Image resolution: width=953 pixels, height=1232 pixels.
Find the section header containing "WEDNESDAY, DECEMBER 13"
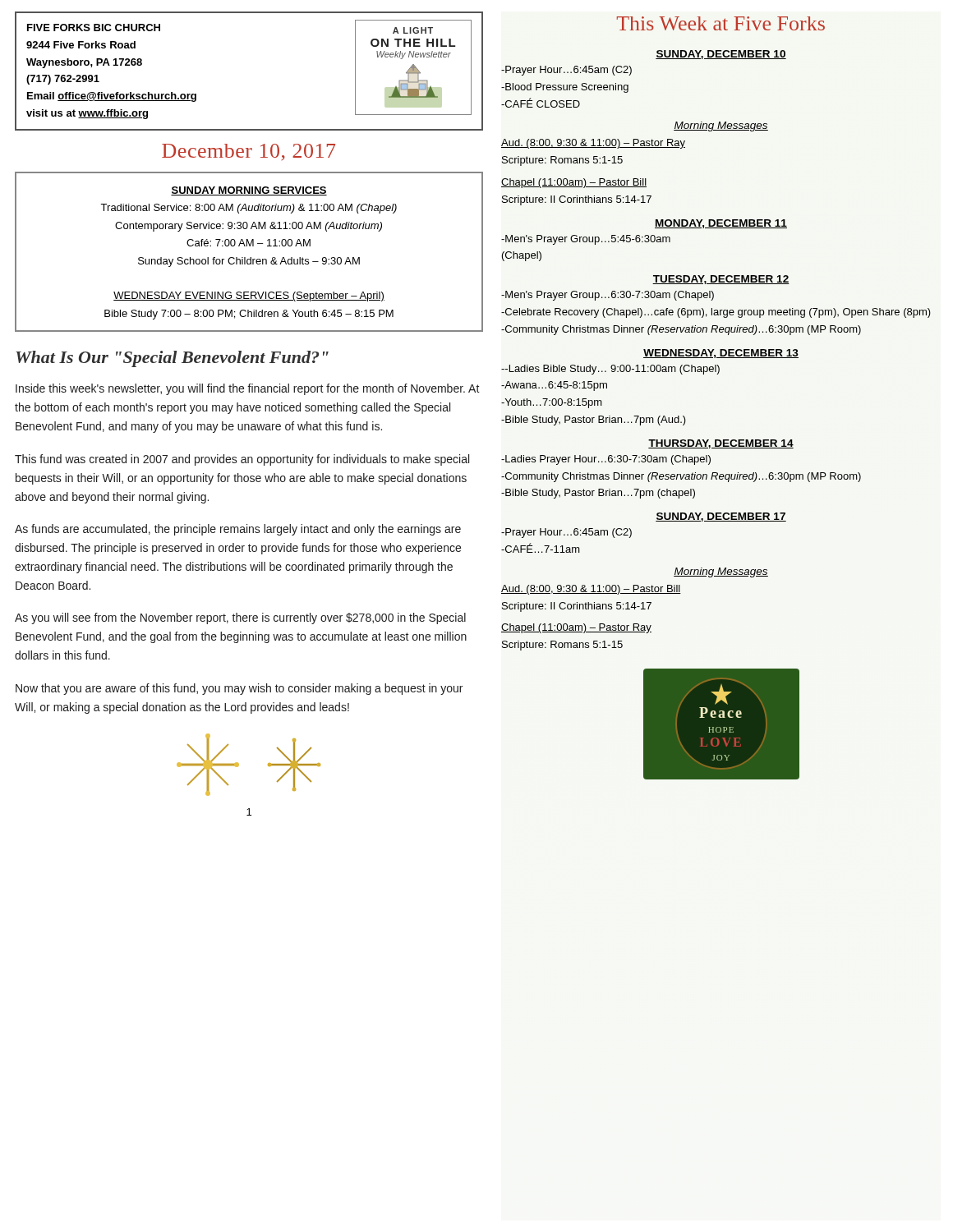tap(721, 352)
